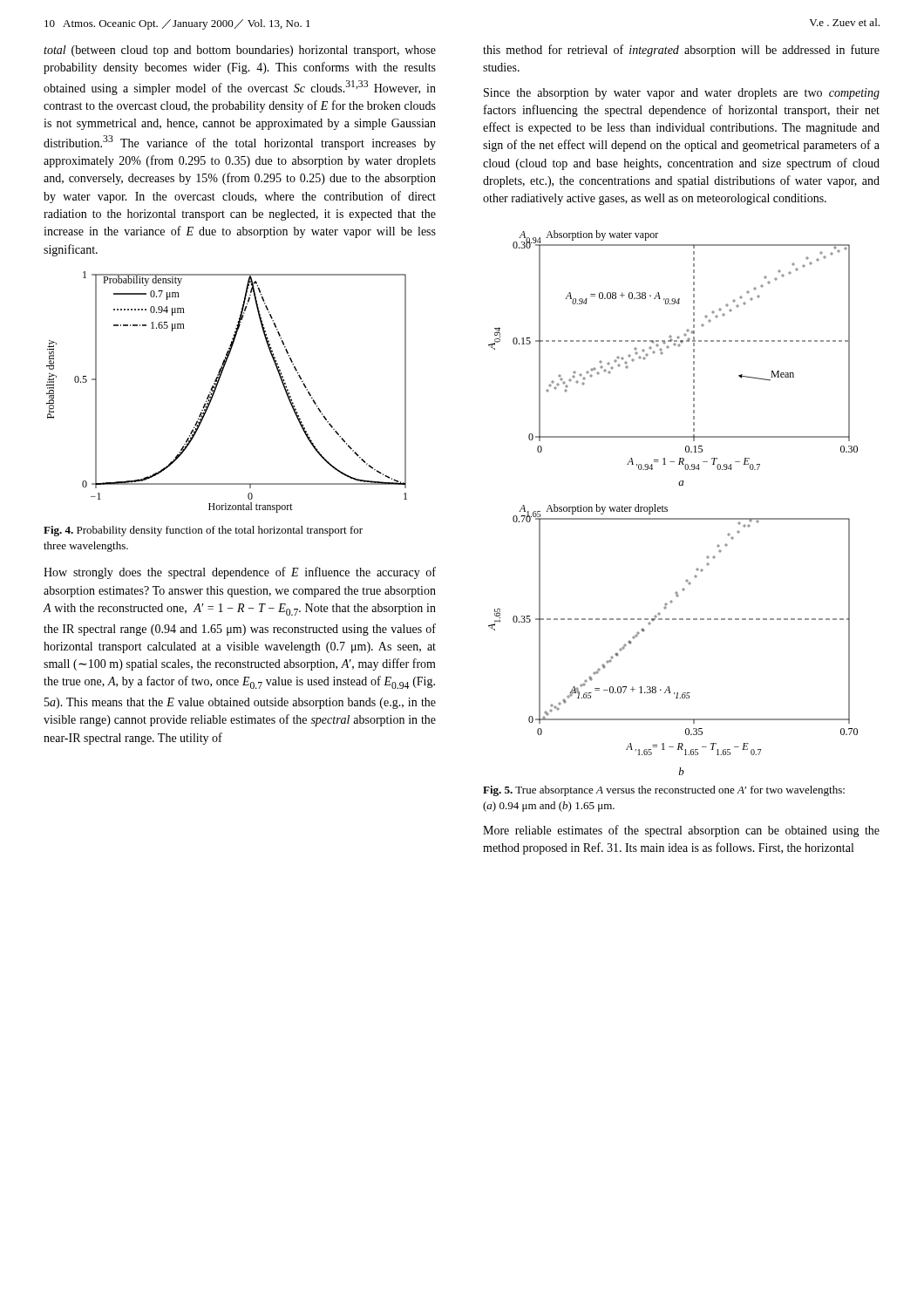Viewport: 924px width, 1308px height.
Task: Navigate to the text block starting "total (between cloud top and bottom boundaries)"
Action: click(240, 150)
